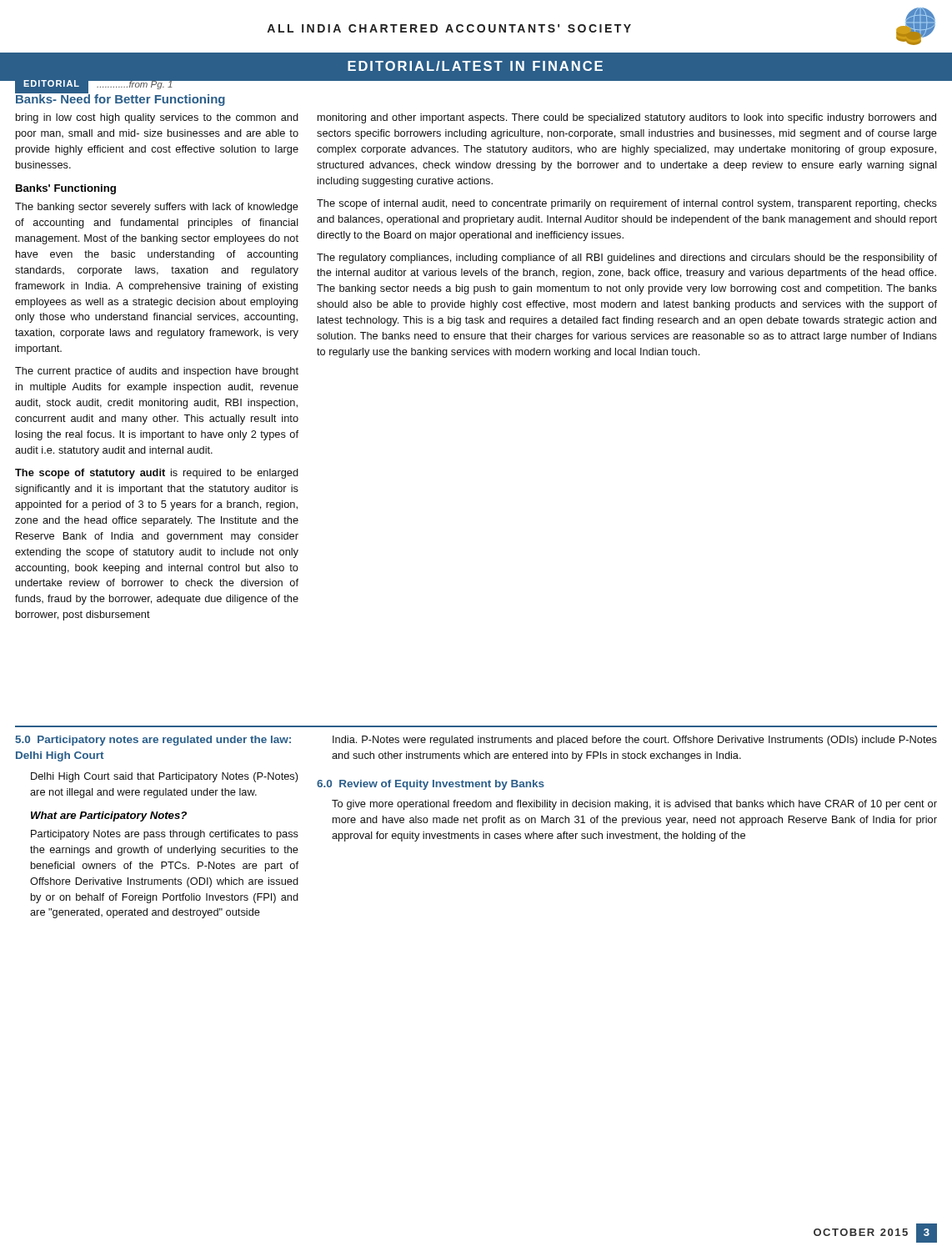Find the passage starting "The scope of statutory"
Screen dimensions: 1251x952
(x=157, y=543)
